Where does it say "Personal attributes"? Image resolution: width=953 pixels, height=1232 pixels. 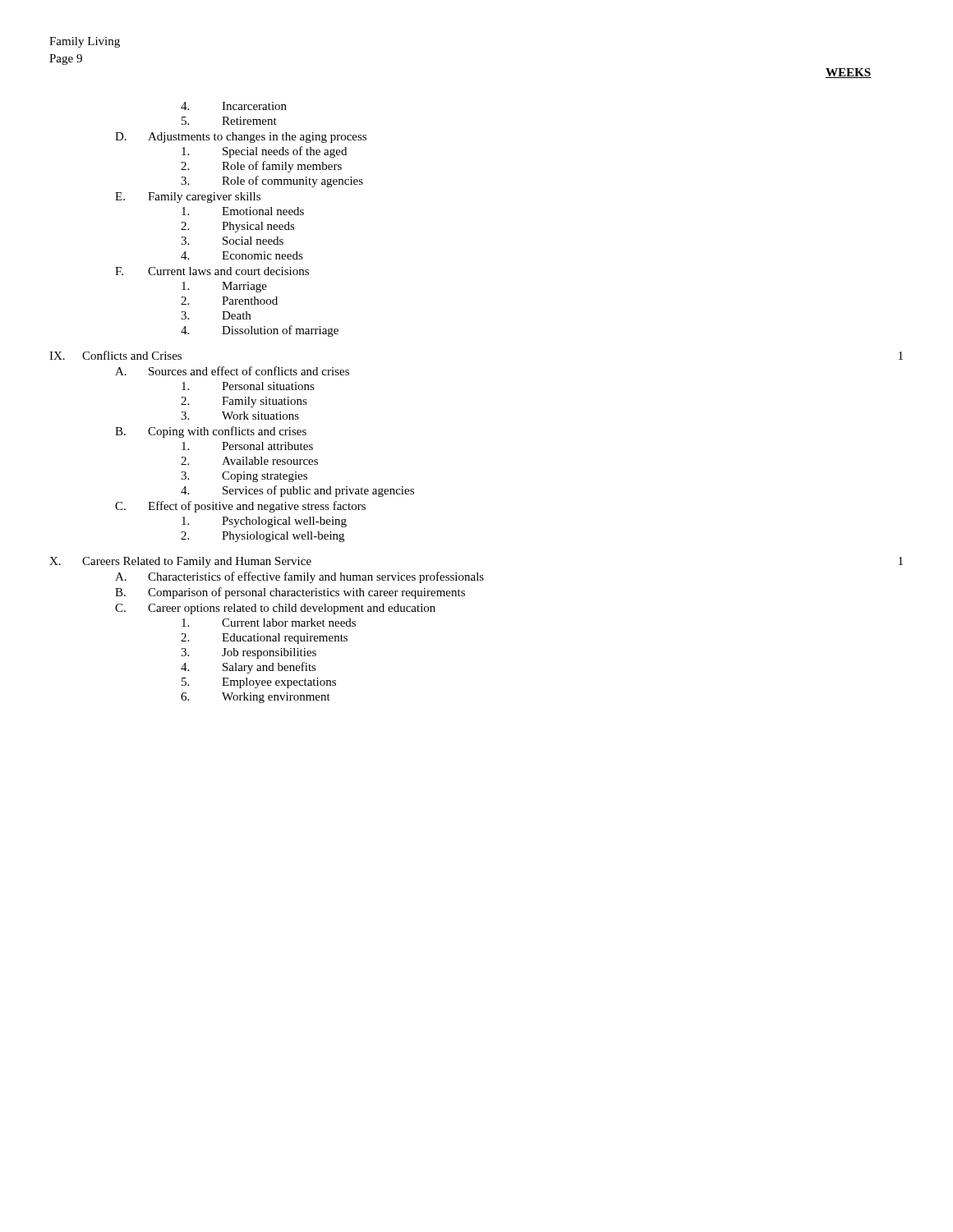(x=247, y=446)
